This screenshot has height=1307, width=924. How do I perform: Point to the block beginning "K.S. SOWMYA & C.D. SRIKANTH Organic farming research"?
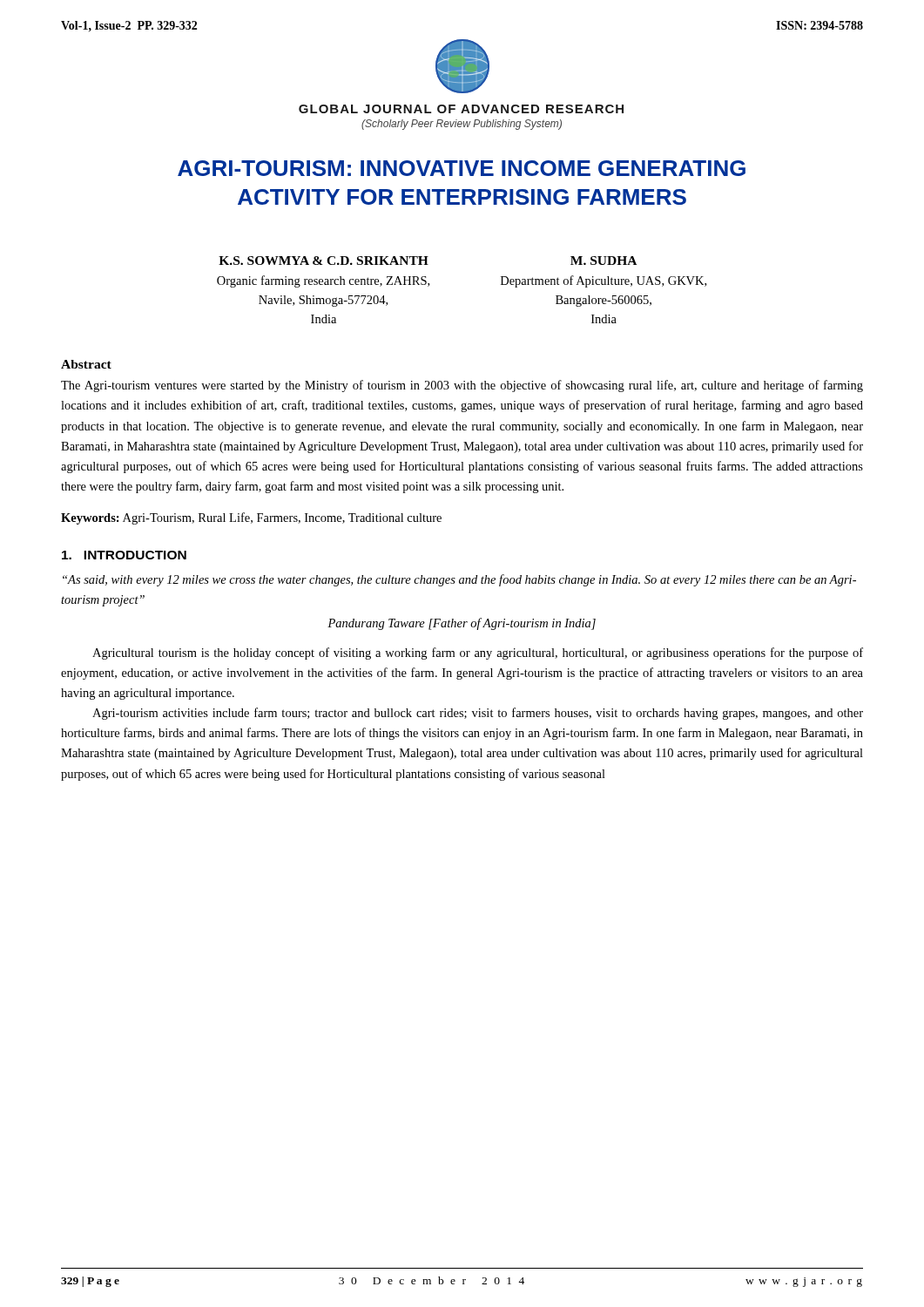click(324, 291)
